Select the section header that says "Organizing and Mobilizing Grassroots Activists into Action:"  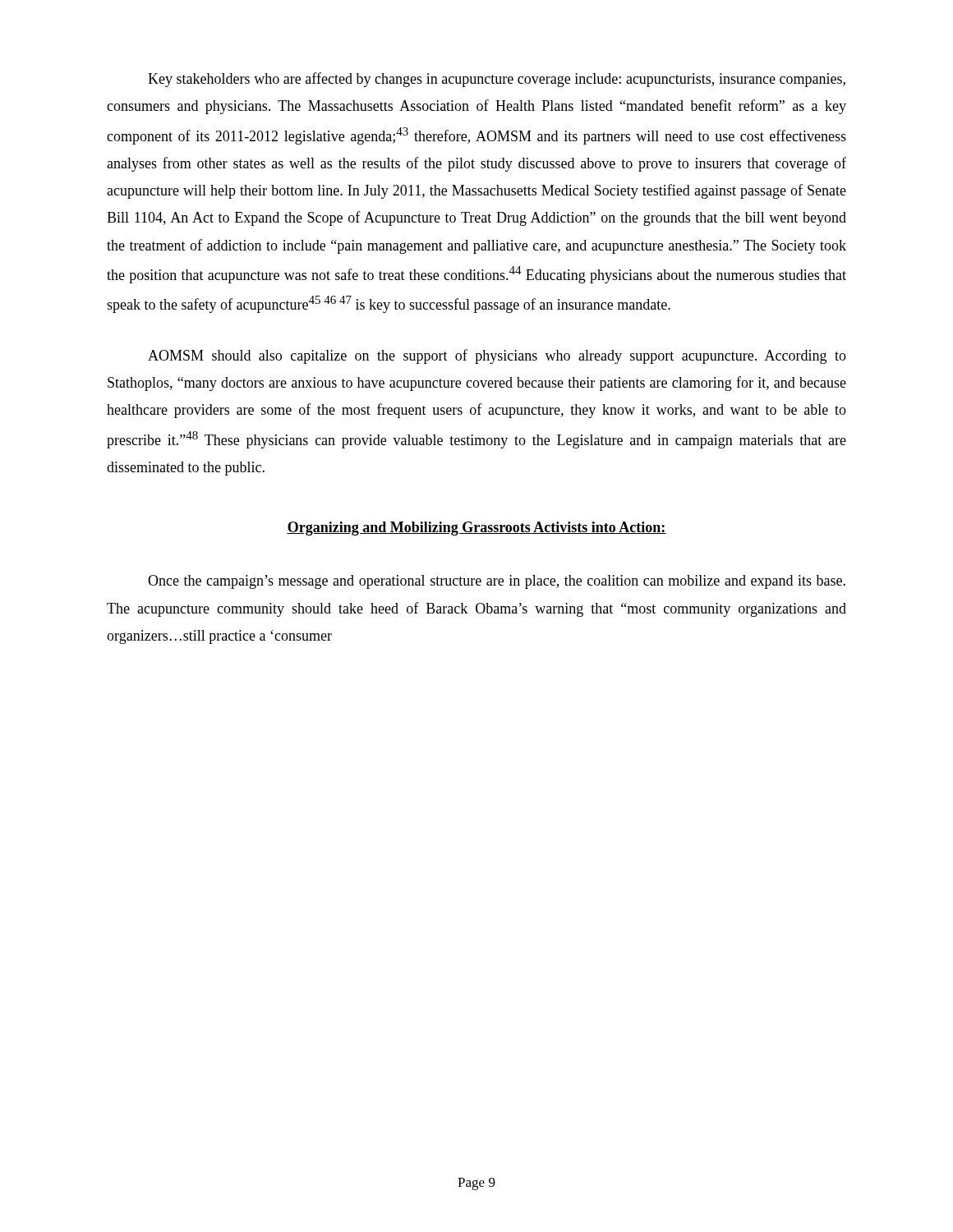click(x=476, y=527)
